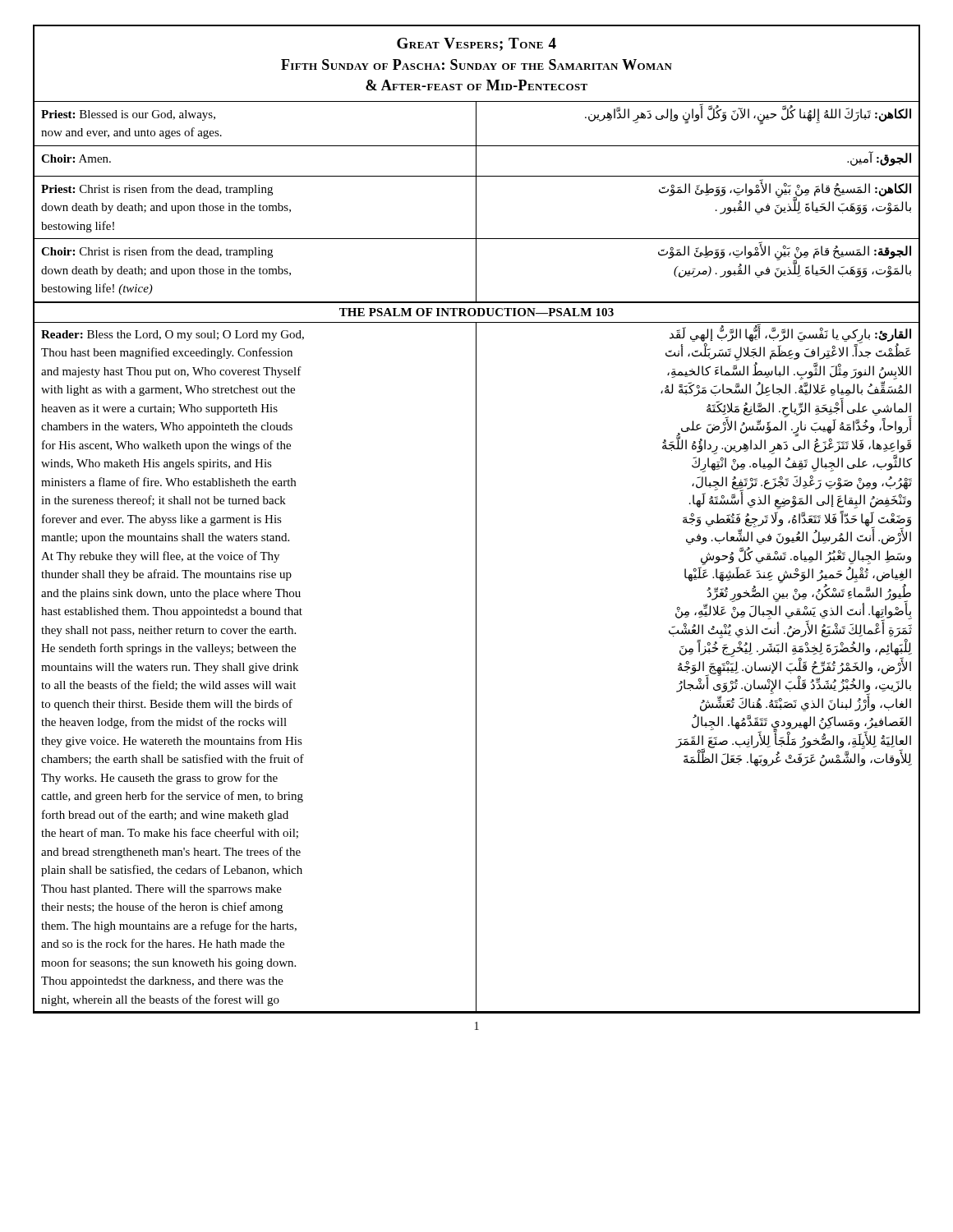953x1232 pixels.
Task: Where does it say "Choir: Amen. الجوق: آمين."?
Action: pyautogui.click(x=476, y=161)
